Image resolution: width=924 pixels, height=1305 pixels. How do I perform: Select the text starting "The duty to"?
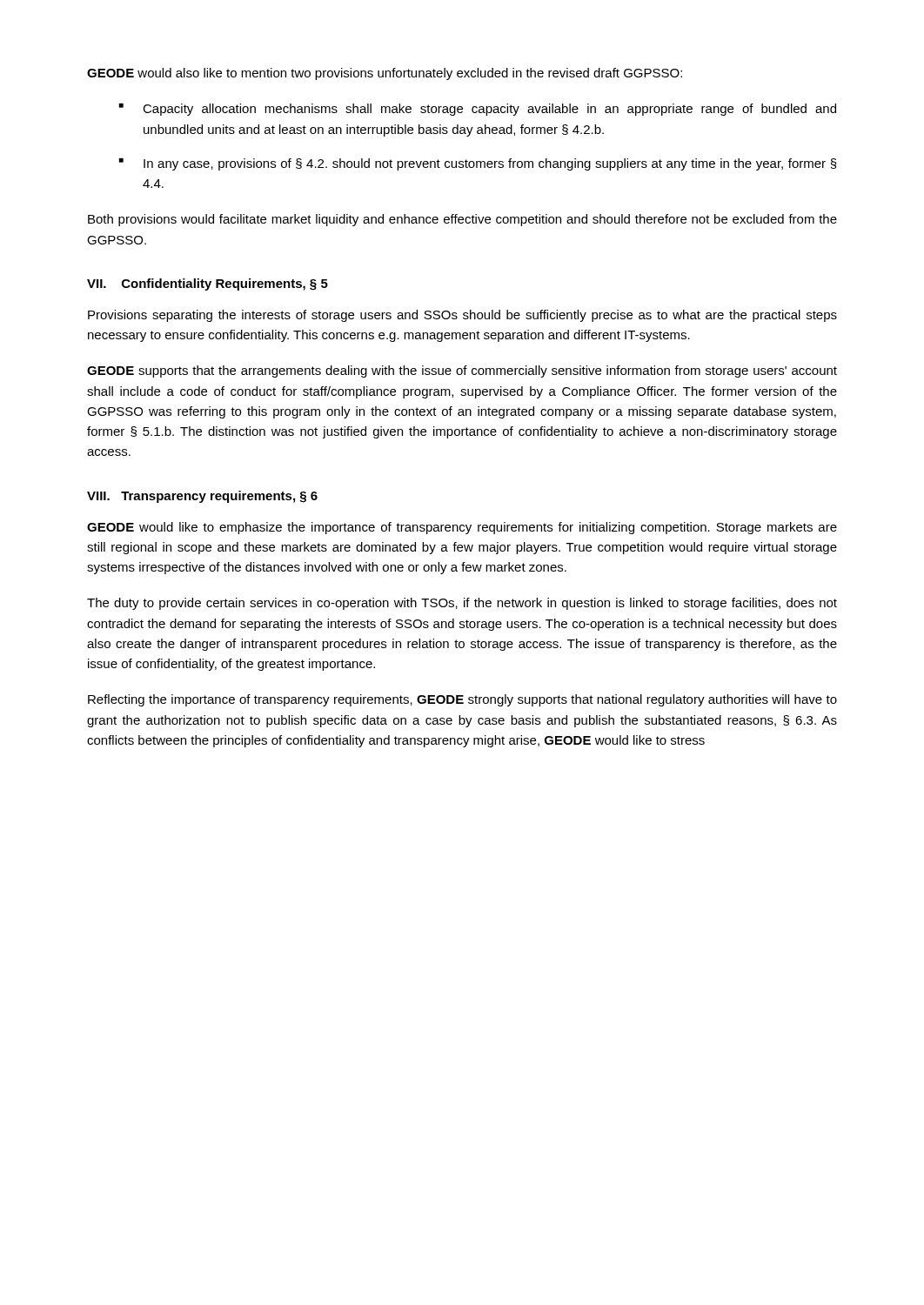462,633
